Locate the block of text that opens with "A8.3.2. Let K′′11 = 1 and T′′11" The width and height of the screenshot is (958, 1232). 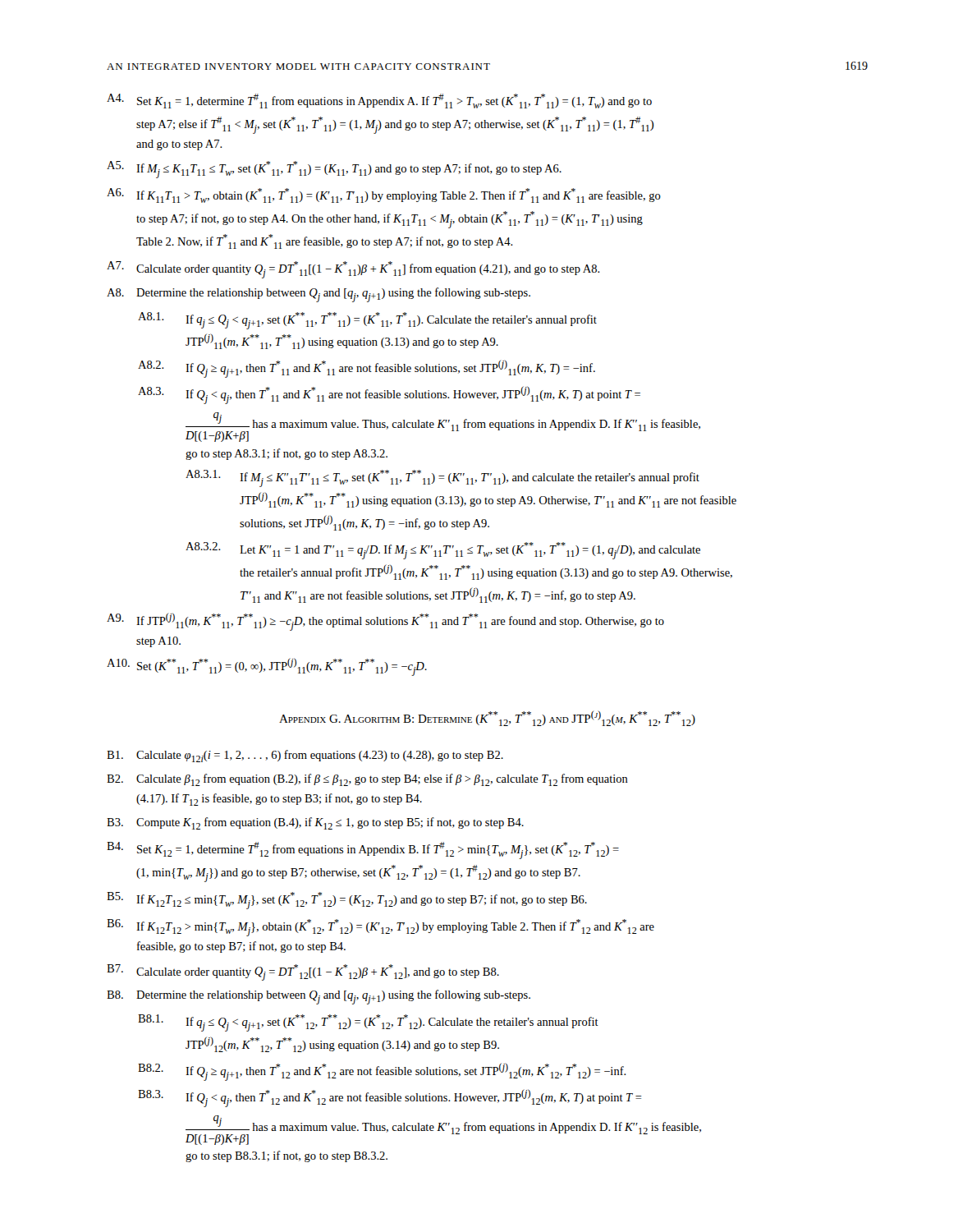(x=459, y=572)
